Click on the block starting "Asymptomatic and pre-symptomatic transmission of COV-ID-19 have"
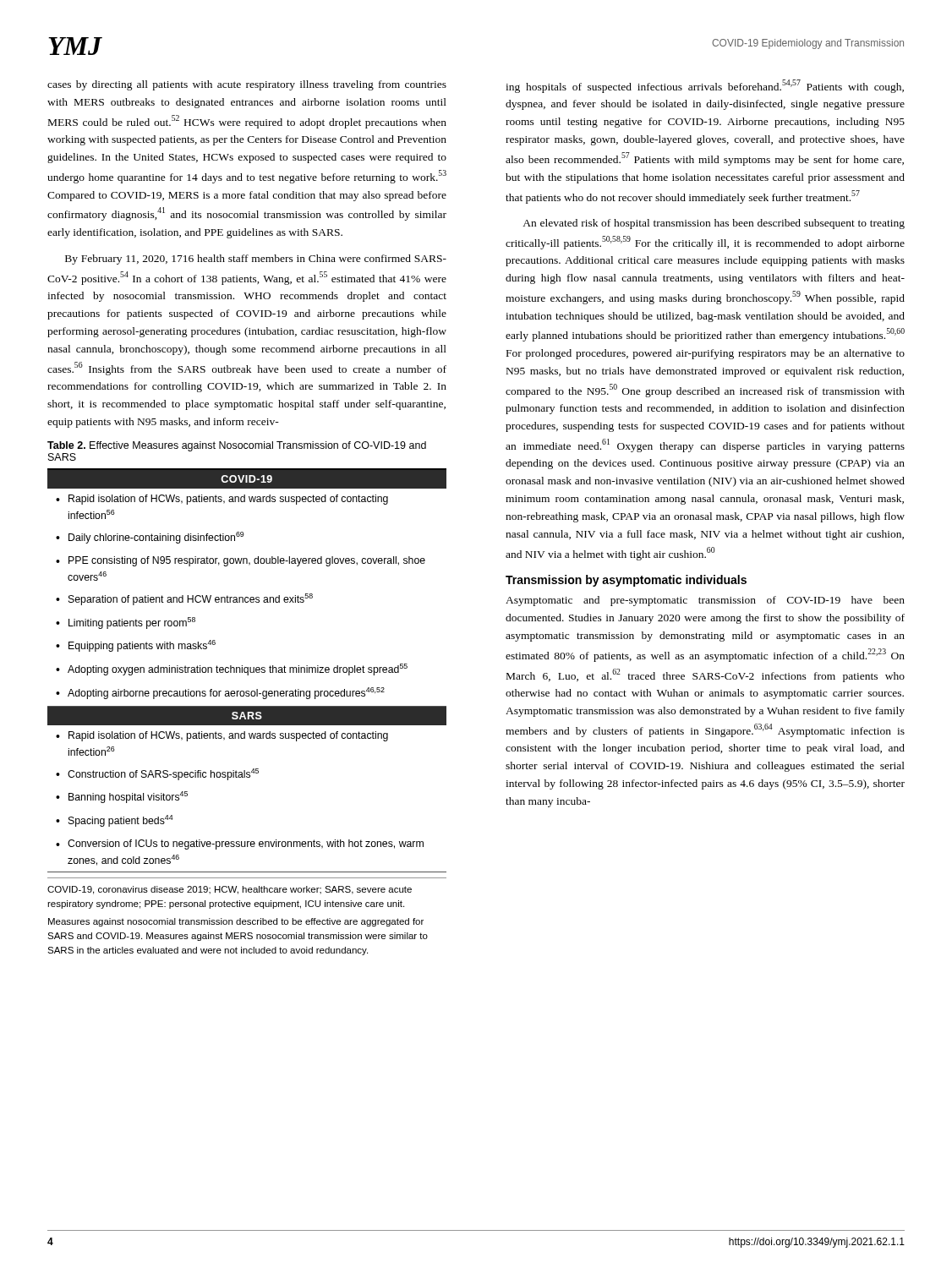Screen dimensions: 1268x952 [705, 701]
